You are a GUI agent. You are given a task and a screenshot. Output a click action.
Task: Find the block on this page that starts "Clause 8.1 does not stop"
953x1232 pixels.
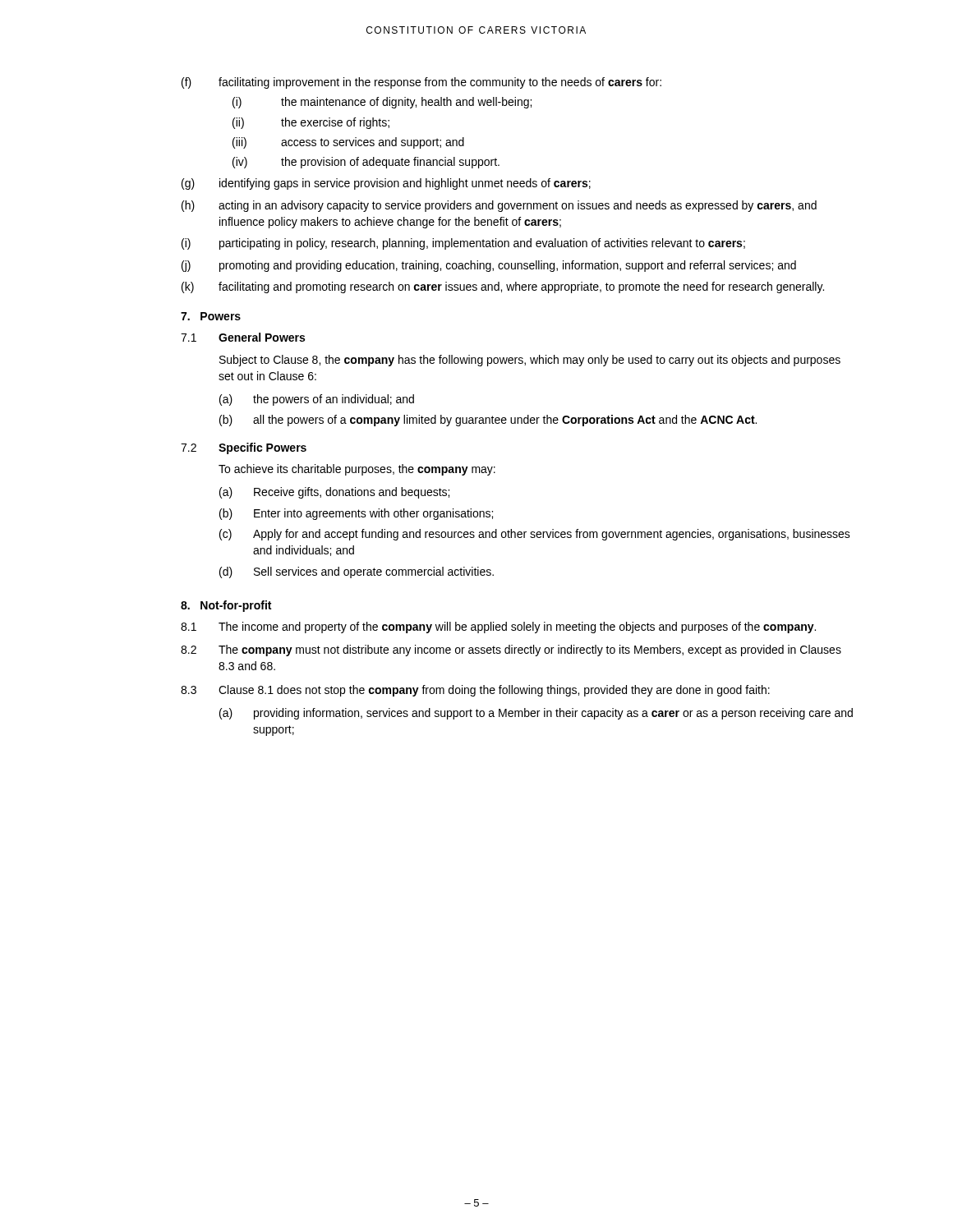[x=494, y=690]
